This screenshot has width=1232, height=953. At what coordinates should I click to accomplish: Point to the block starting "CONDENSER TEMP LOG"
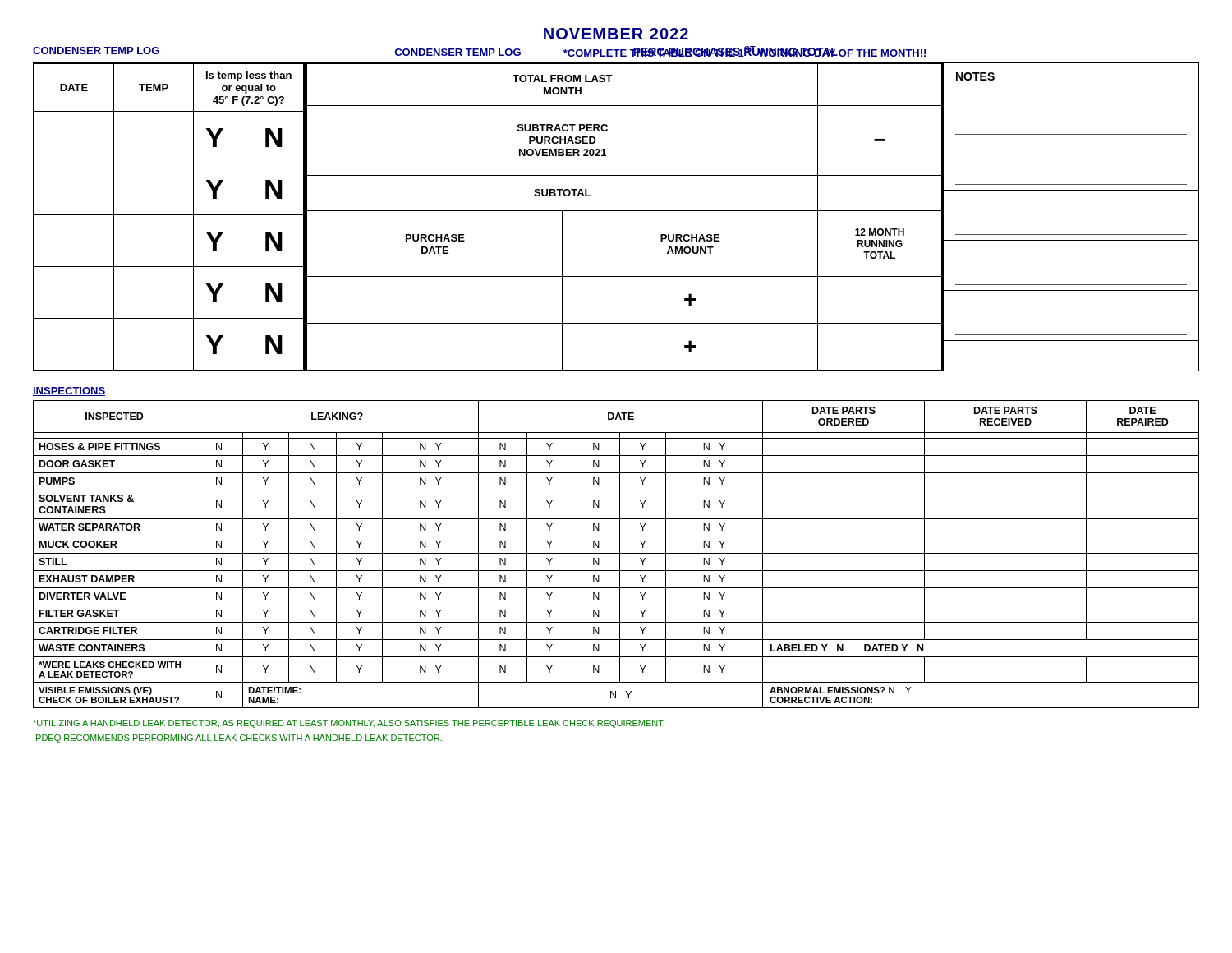point(616,52)
